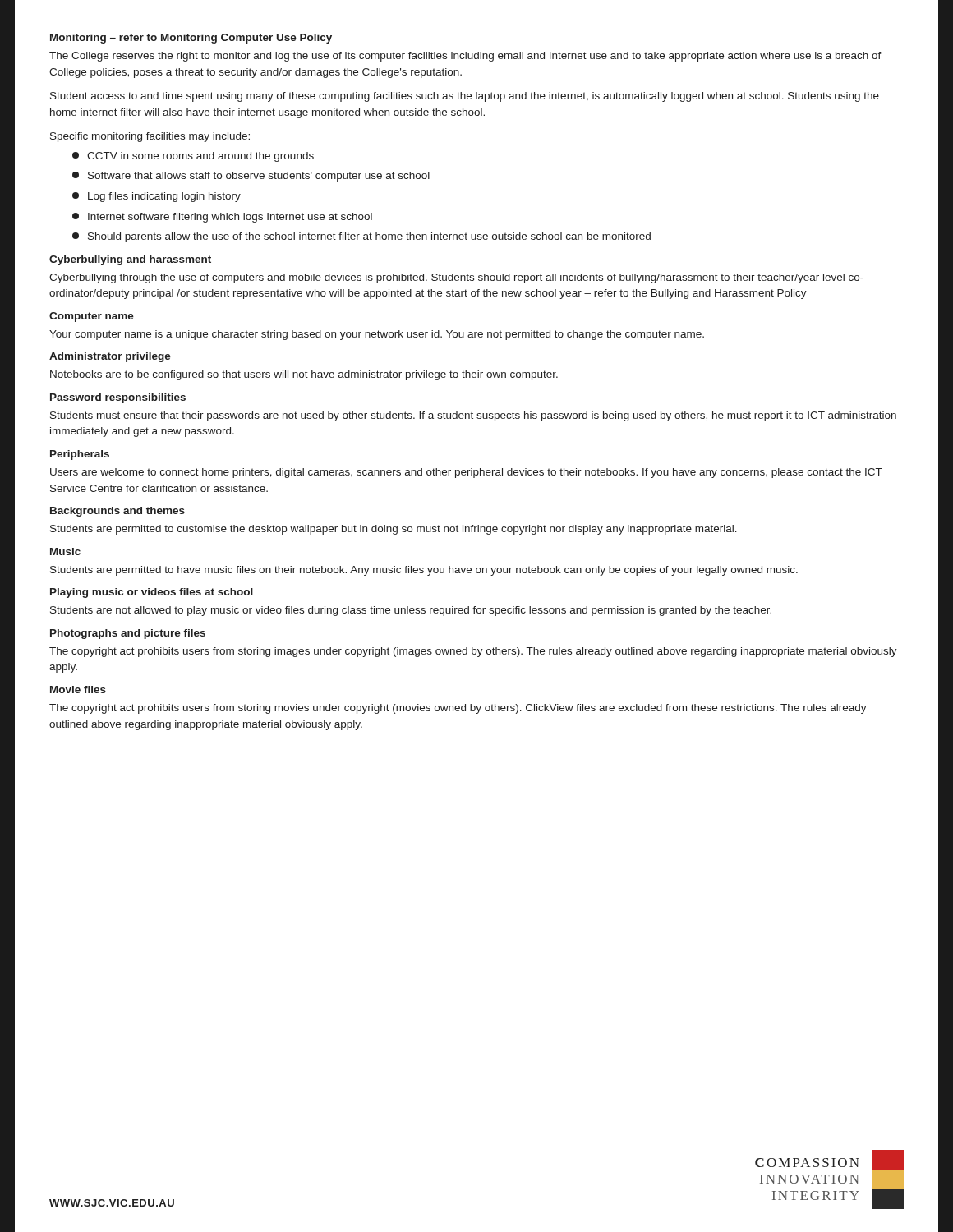
Task: Locate the text block starting "Software that allows staff to"
Action: (251, 177)
